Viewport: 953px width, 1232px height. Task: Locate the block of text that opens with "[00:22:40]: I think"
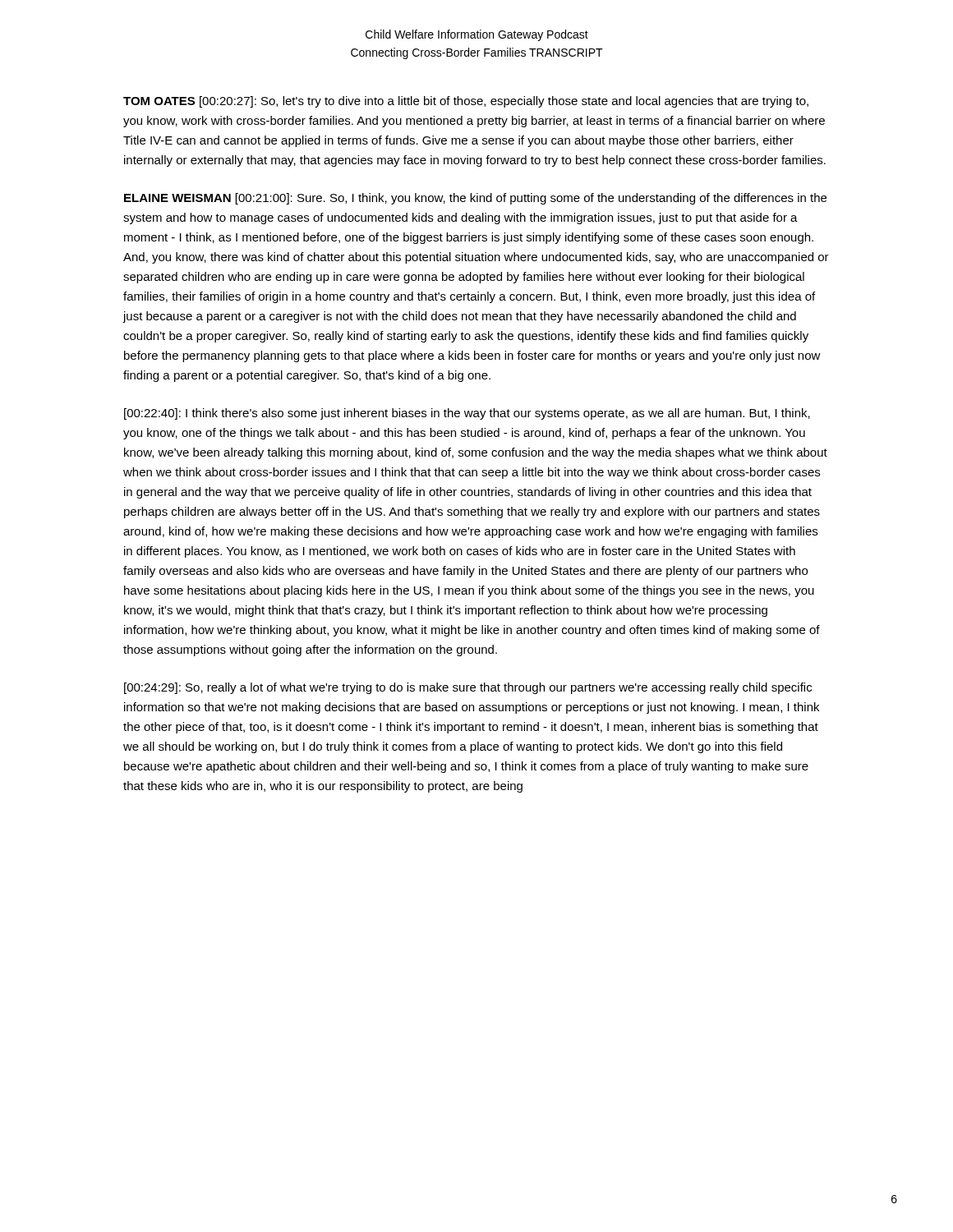pos(475,531)
